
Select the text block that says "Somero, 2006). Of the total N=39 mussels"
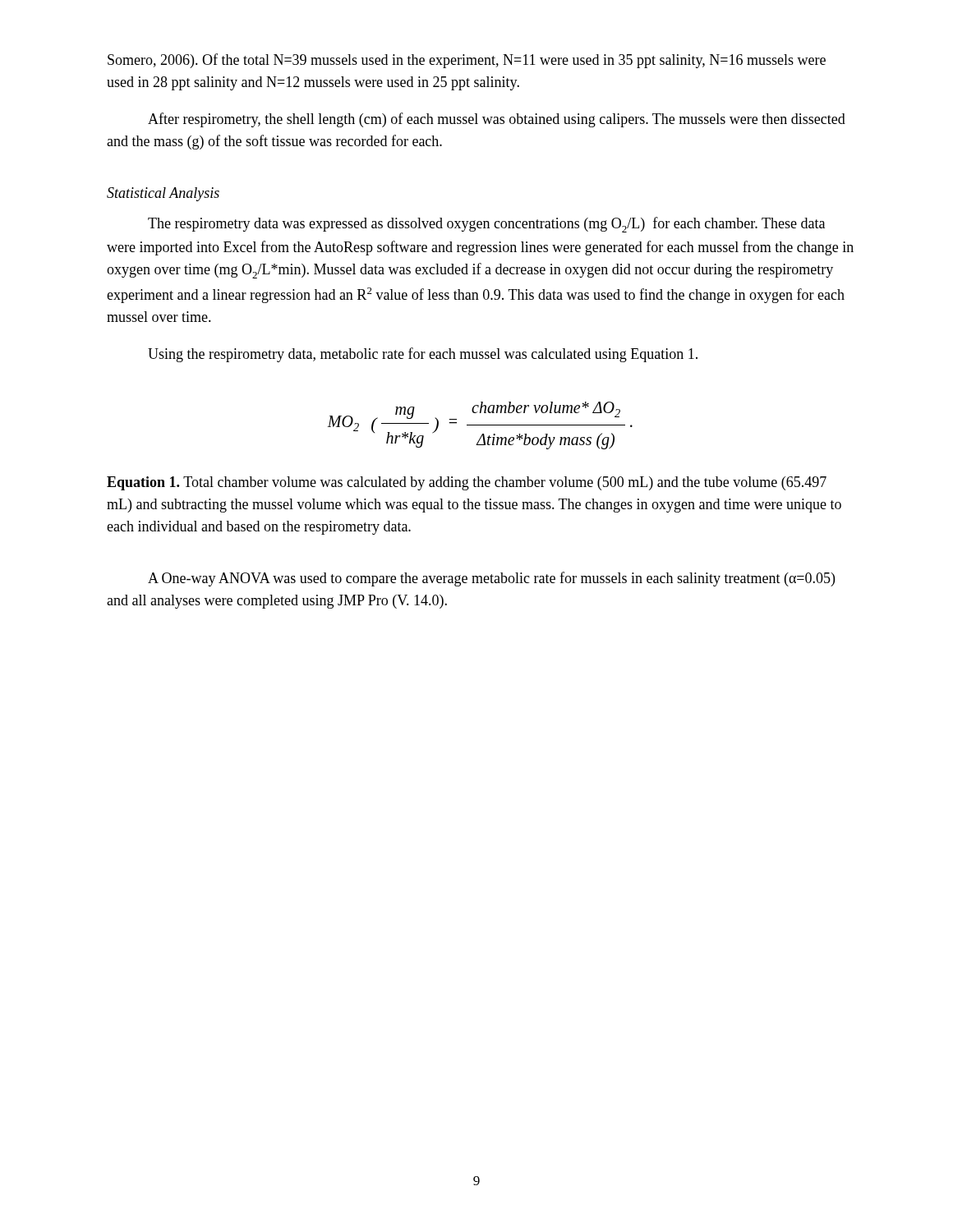(x=466, y=71)
